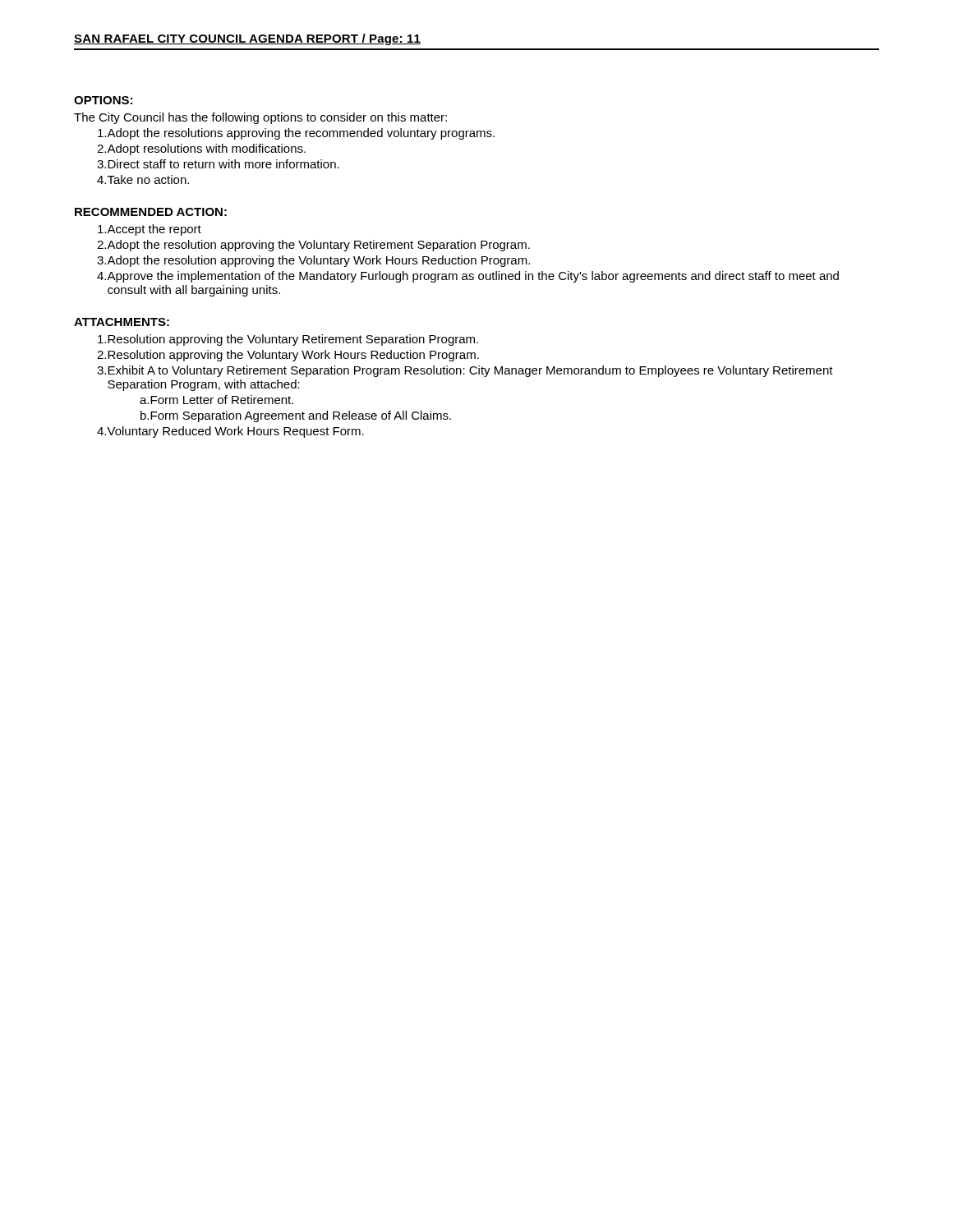
Task: Point to the element starting "3.Direct staff to return"
Action: point(218,164)
